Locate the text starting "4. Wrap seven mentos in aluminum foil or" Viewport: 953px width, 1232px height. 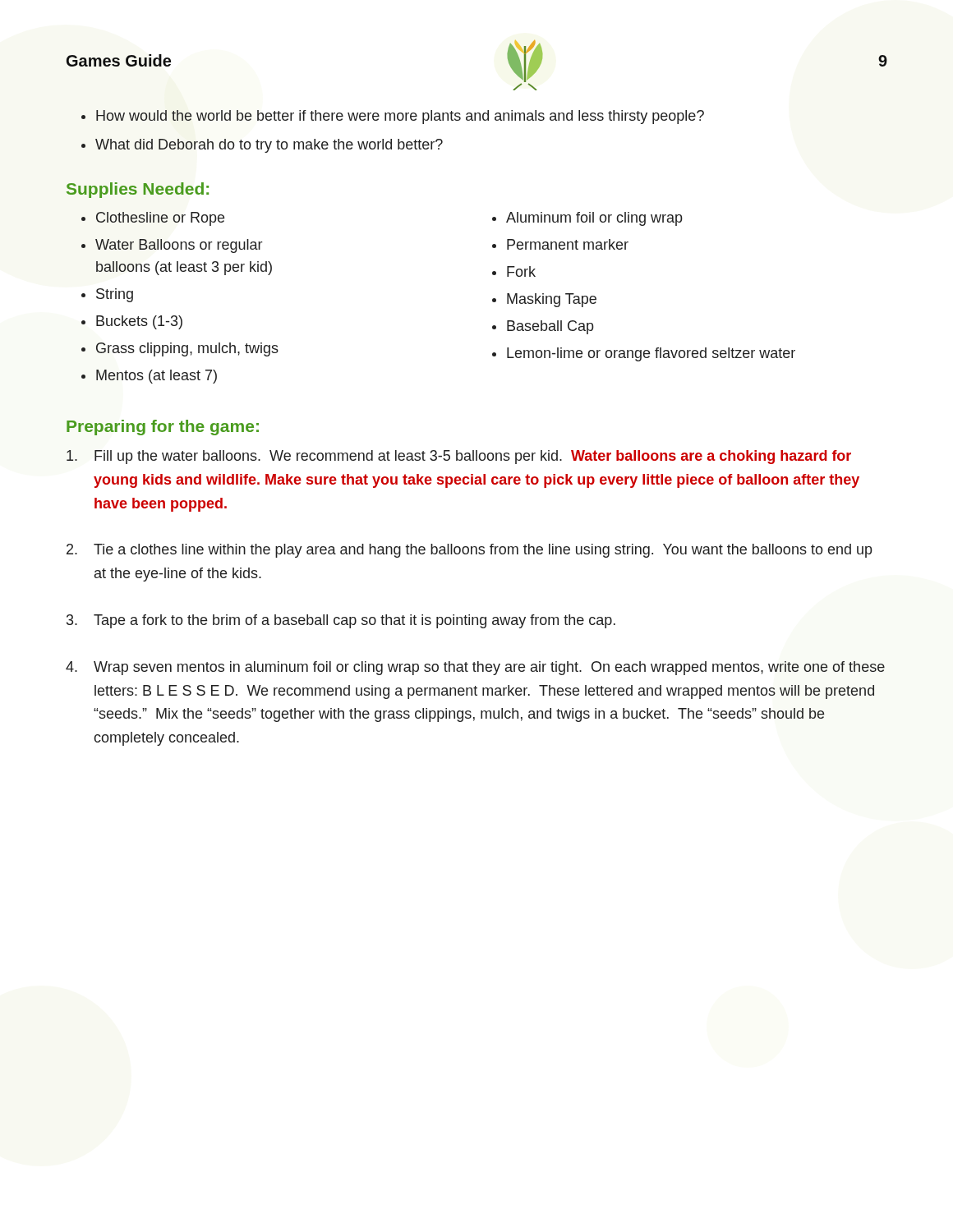tap(476, 703)
